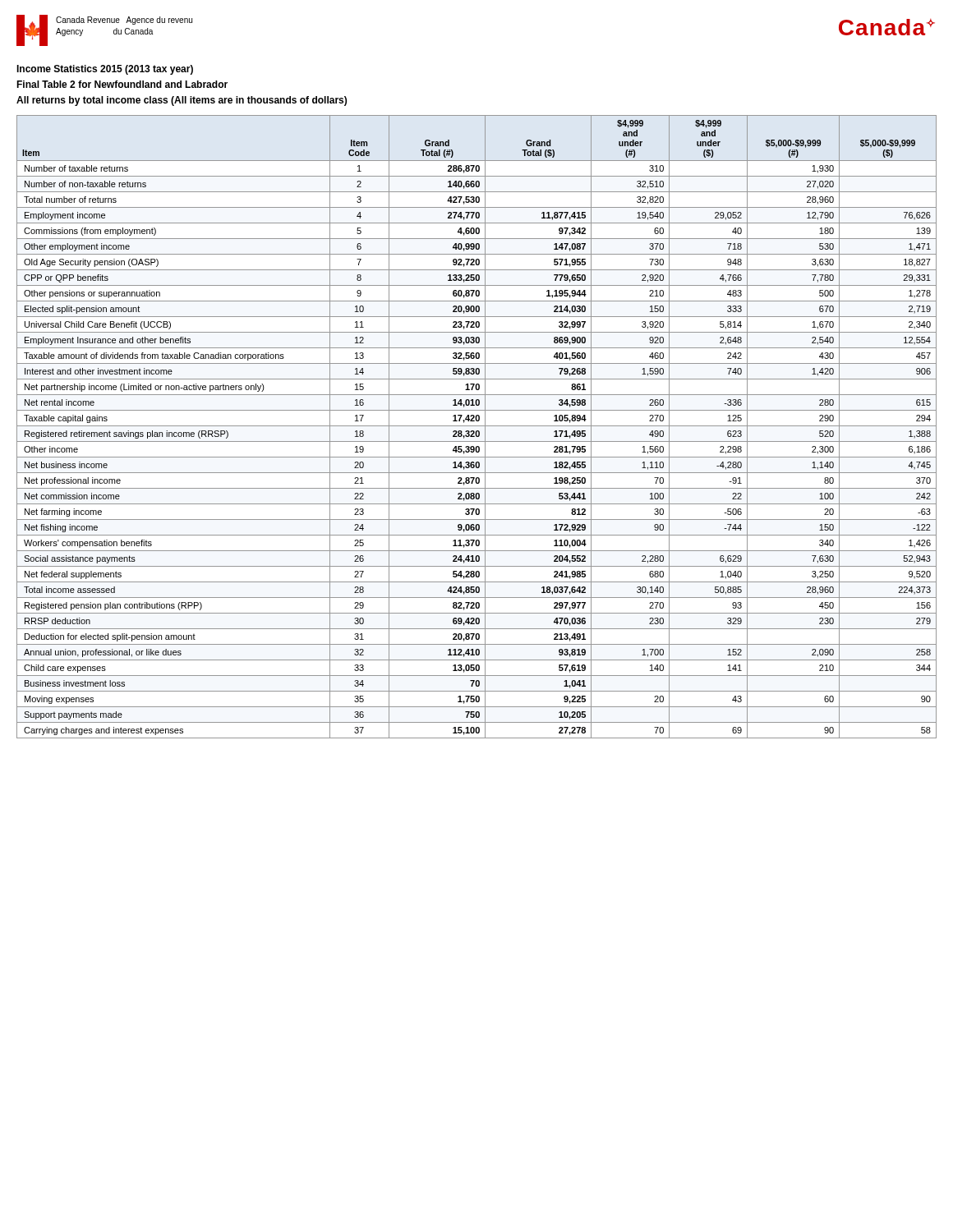The height and width of the screenshot is (1232, 953).
Task: Click the title
Action: click(105, 69)
